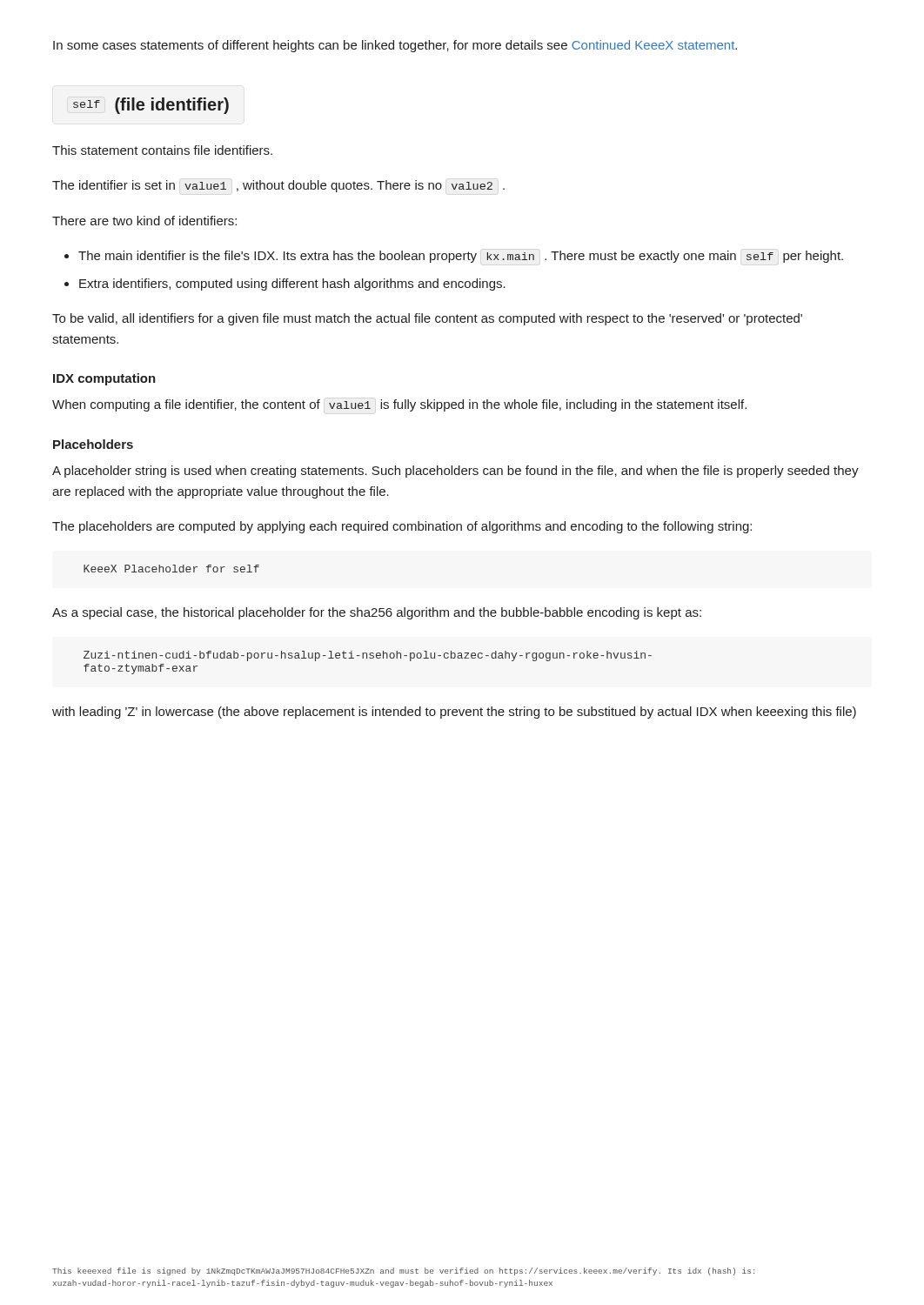
Task: Click on the text block starting "There are two kind of identifiers:"
Action: point(144,221)
